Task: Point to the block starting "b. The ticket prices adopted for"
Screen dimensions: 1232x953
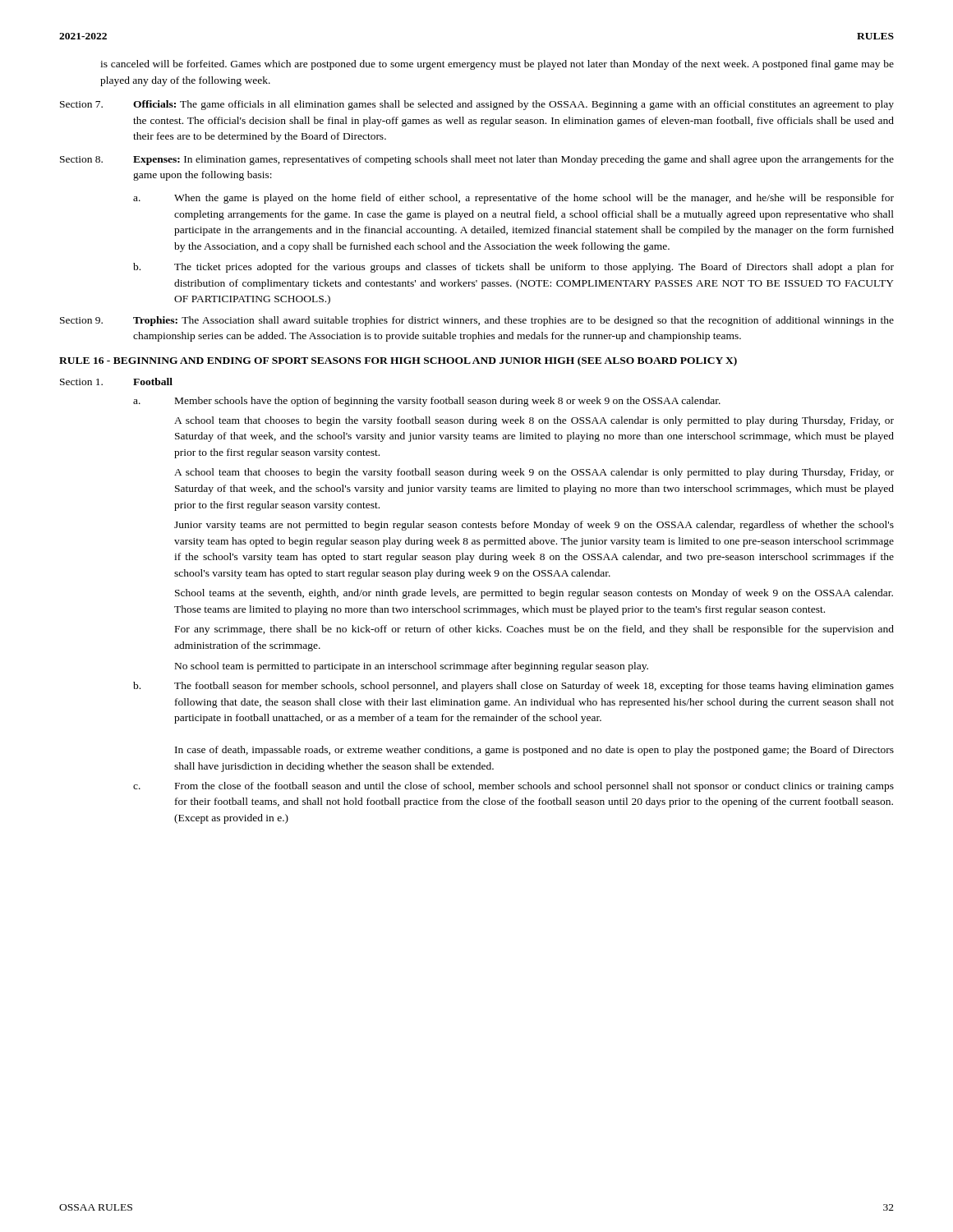Action: [x=476, y=283]
